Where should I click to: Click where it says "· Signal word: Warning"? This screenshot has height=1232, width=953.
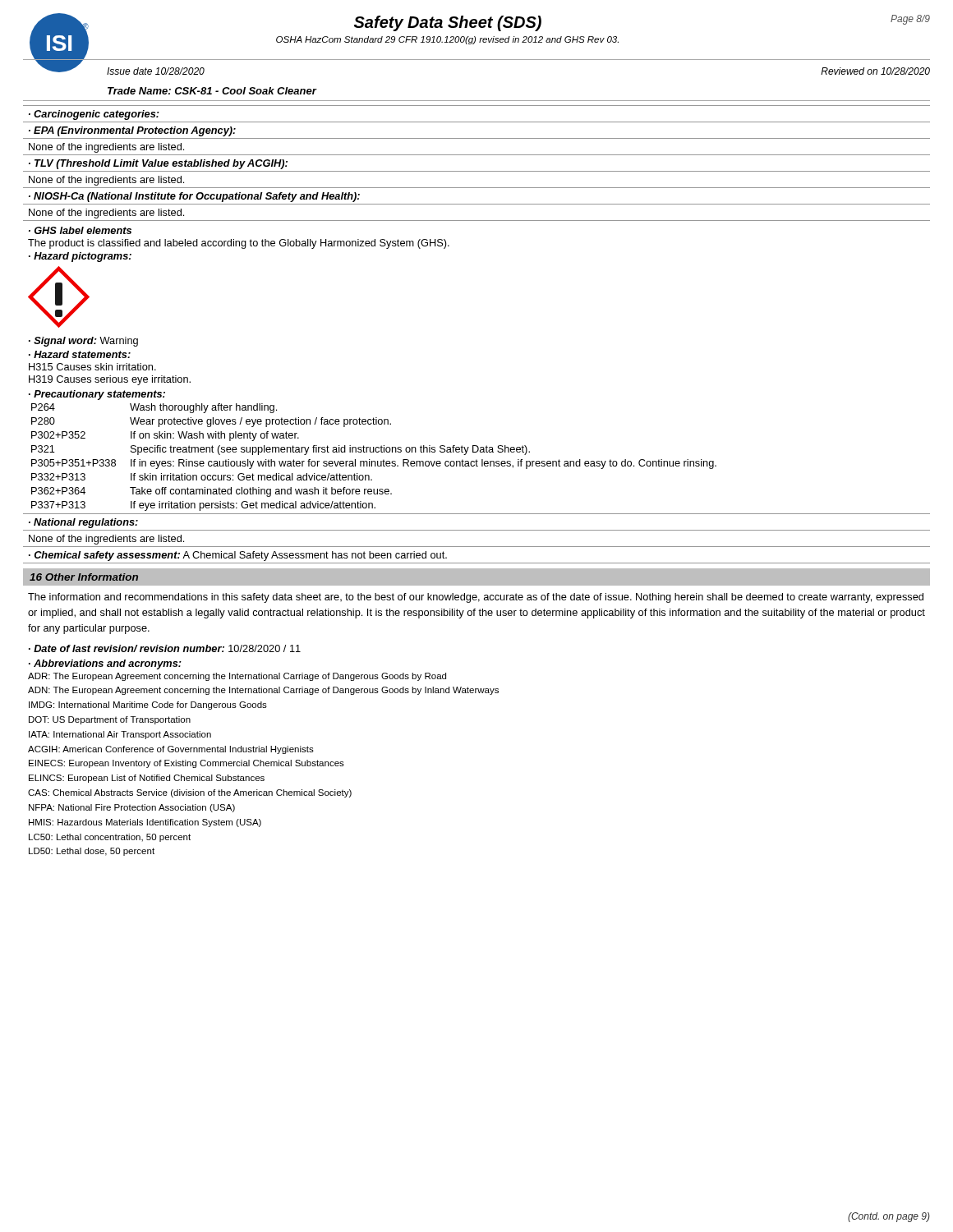(x=83, y=340)
